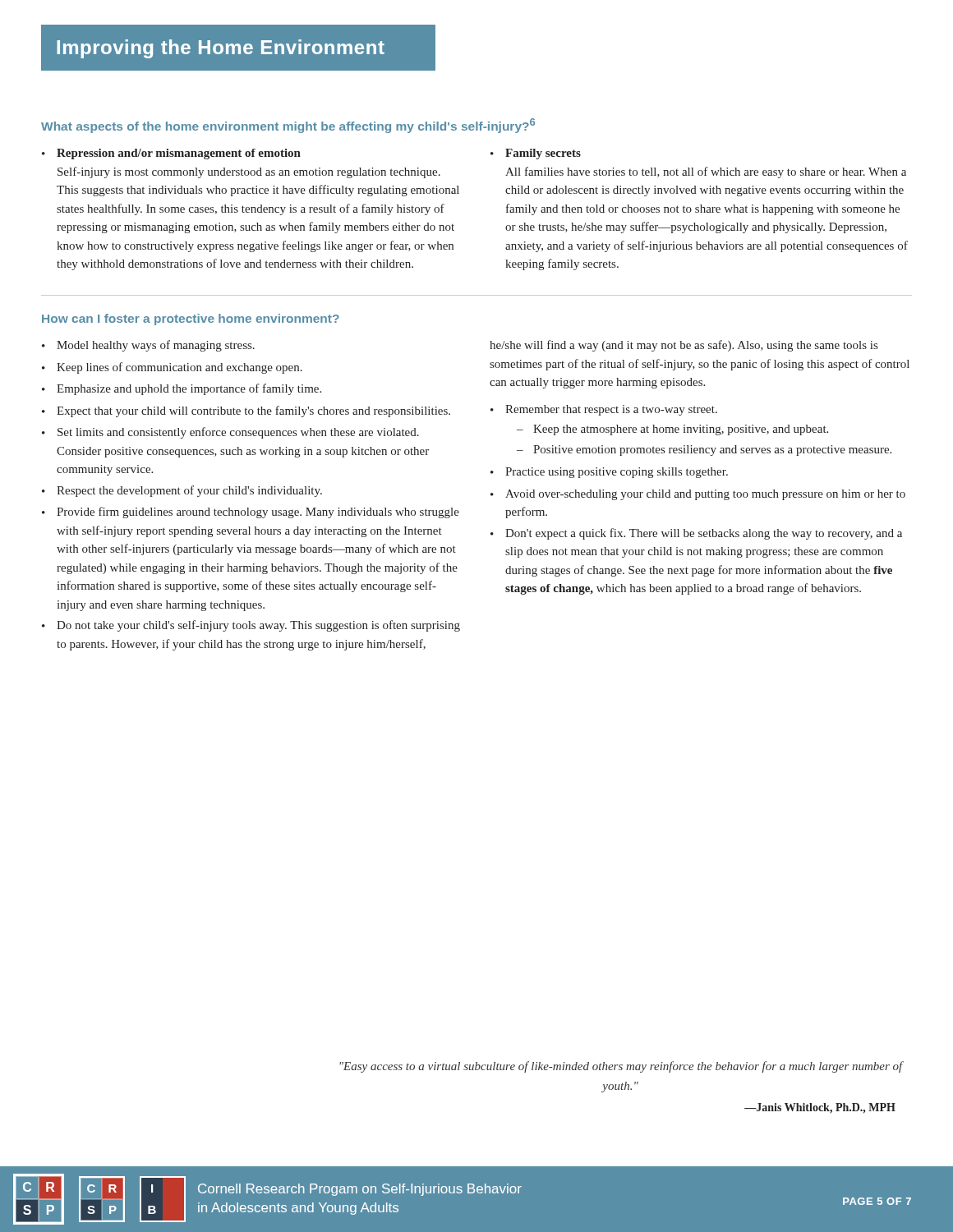Click where it says "Improving the Home Environment"

pyautogui.click(x=220, y=47)
